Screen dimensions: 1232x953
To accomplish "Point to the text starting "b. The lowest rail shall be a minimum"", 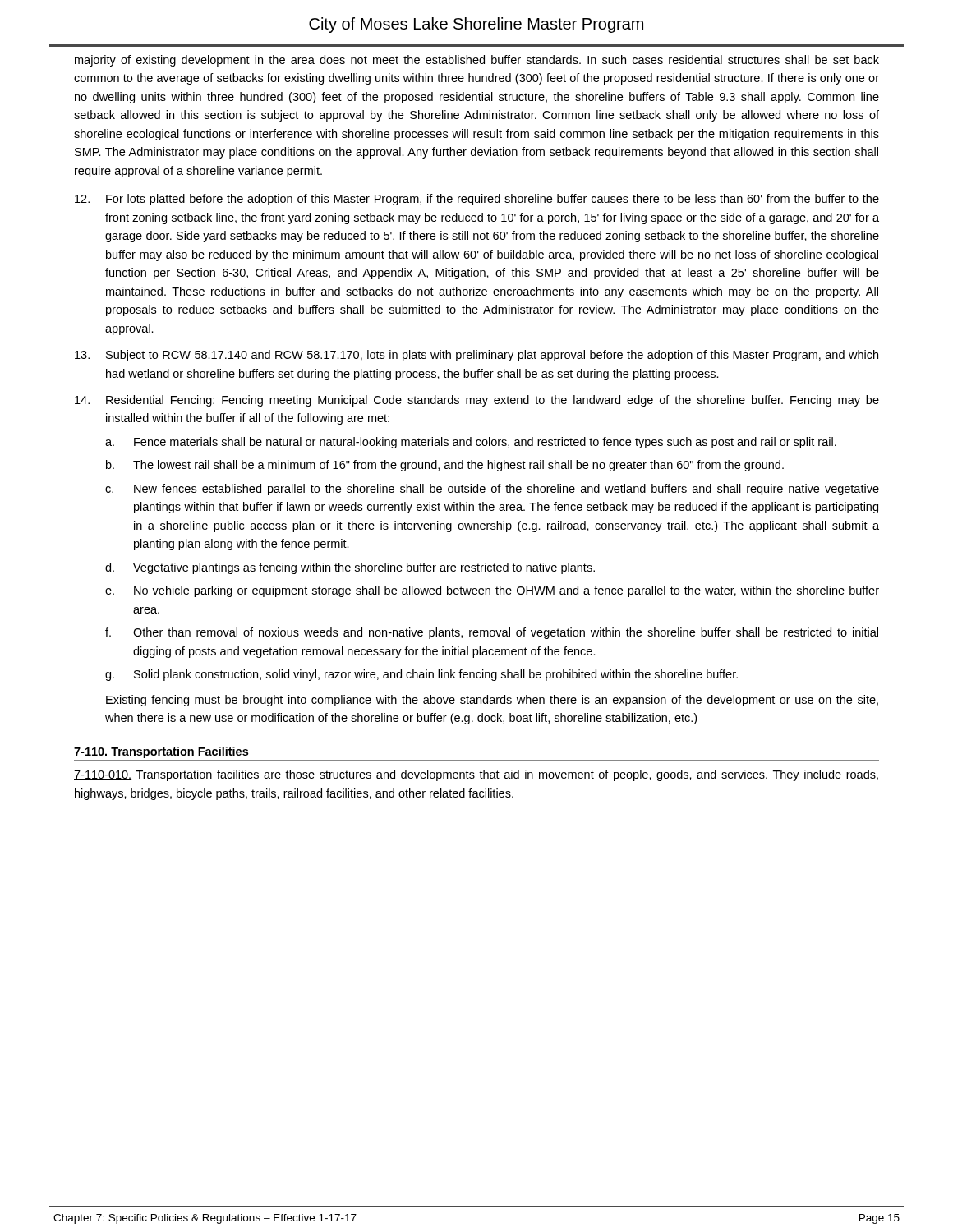I will pyautogui.click(x=492, y=465).
